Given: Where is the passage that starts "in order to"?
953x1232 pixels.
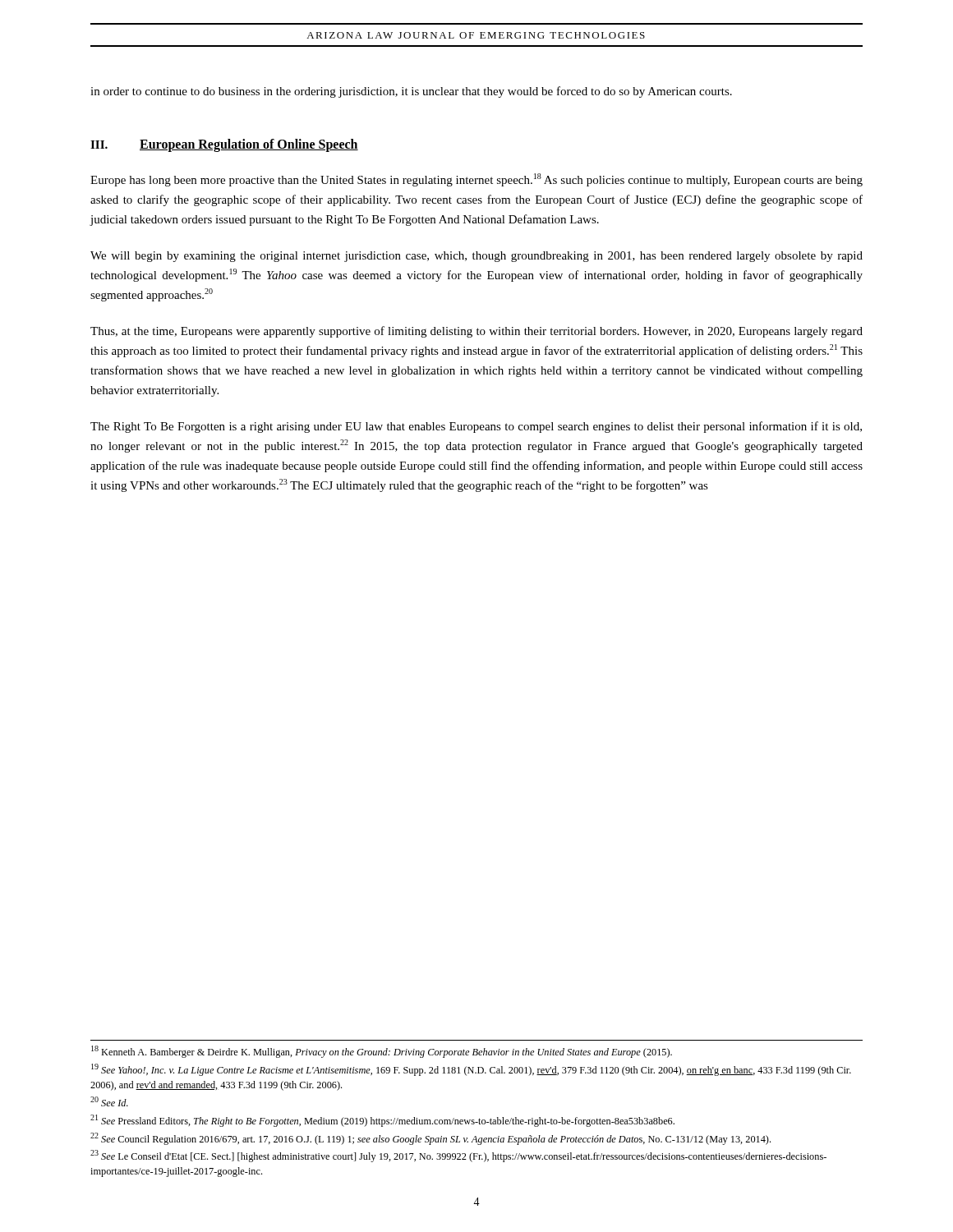Looking at the screenshot, I should click(x=411, y=91).
